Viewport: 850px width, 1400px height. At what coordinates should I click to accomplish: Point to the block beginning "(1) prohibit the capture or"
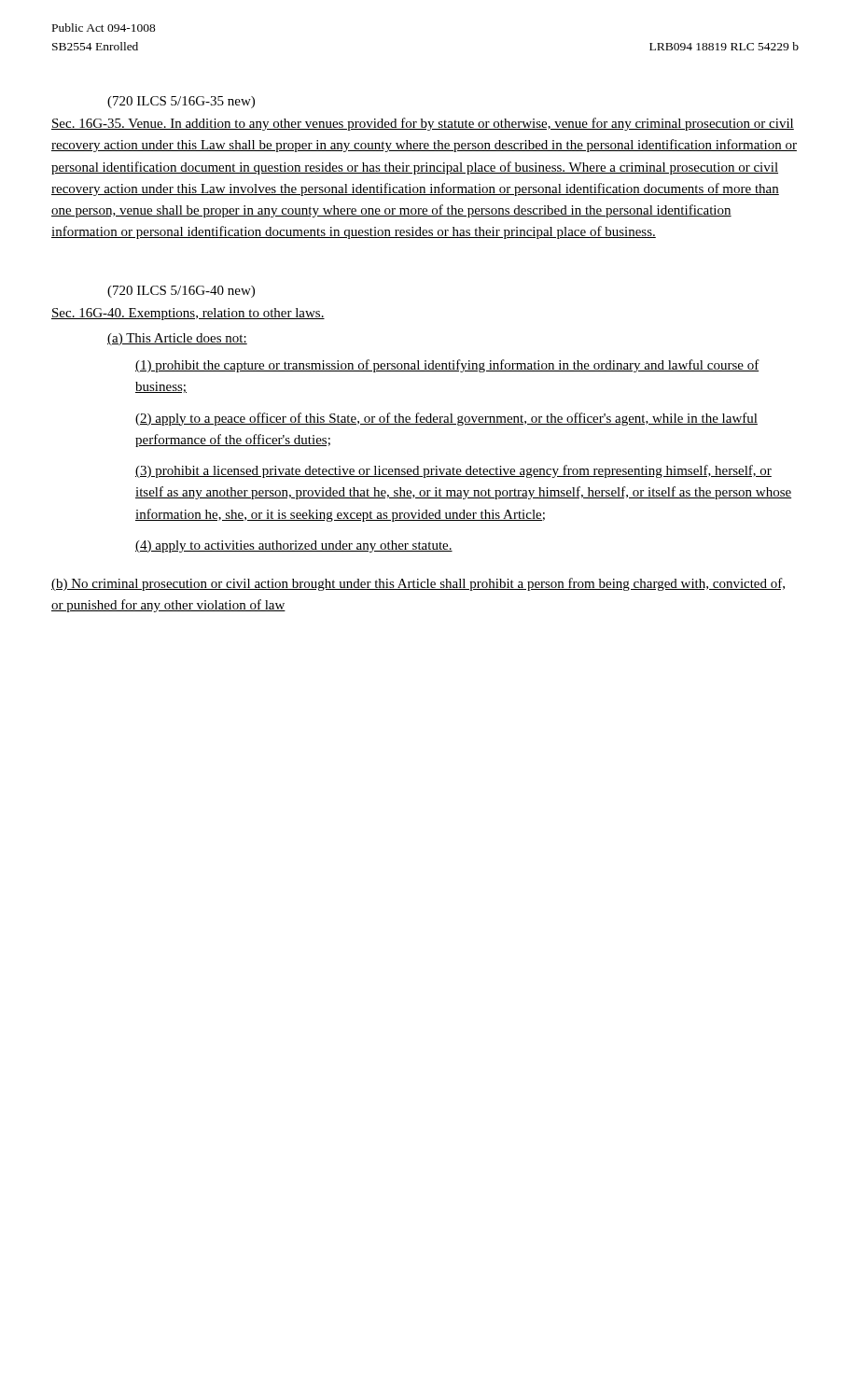pyautogui.click(x=447, y=376)
